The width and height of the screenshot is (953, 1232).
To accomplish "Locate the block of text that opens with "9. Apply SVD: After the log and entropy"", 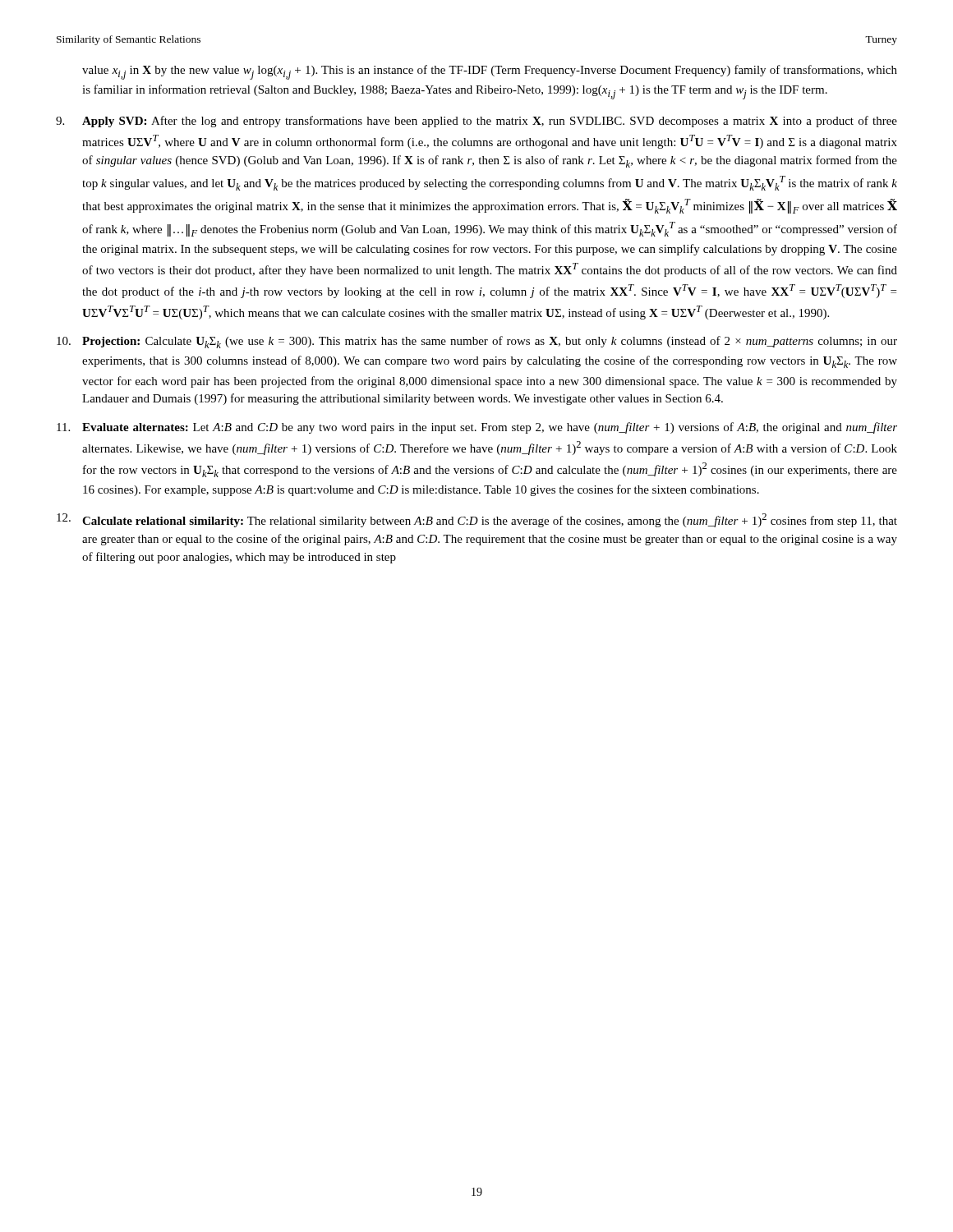I will point(476,217).
